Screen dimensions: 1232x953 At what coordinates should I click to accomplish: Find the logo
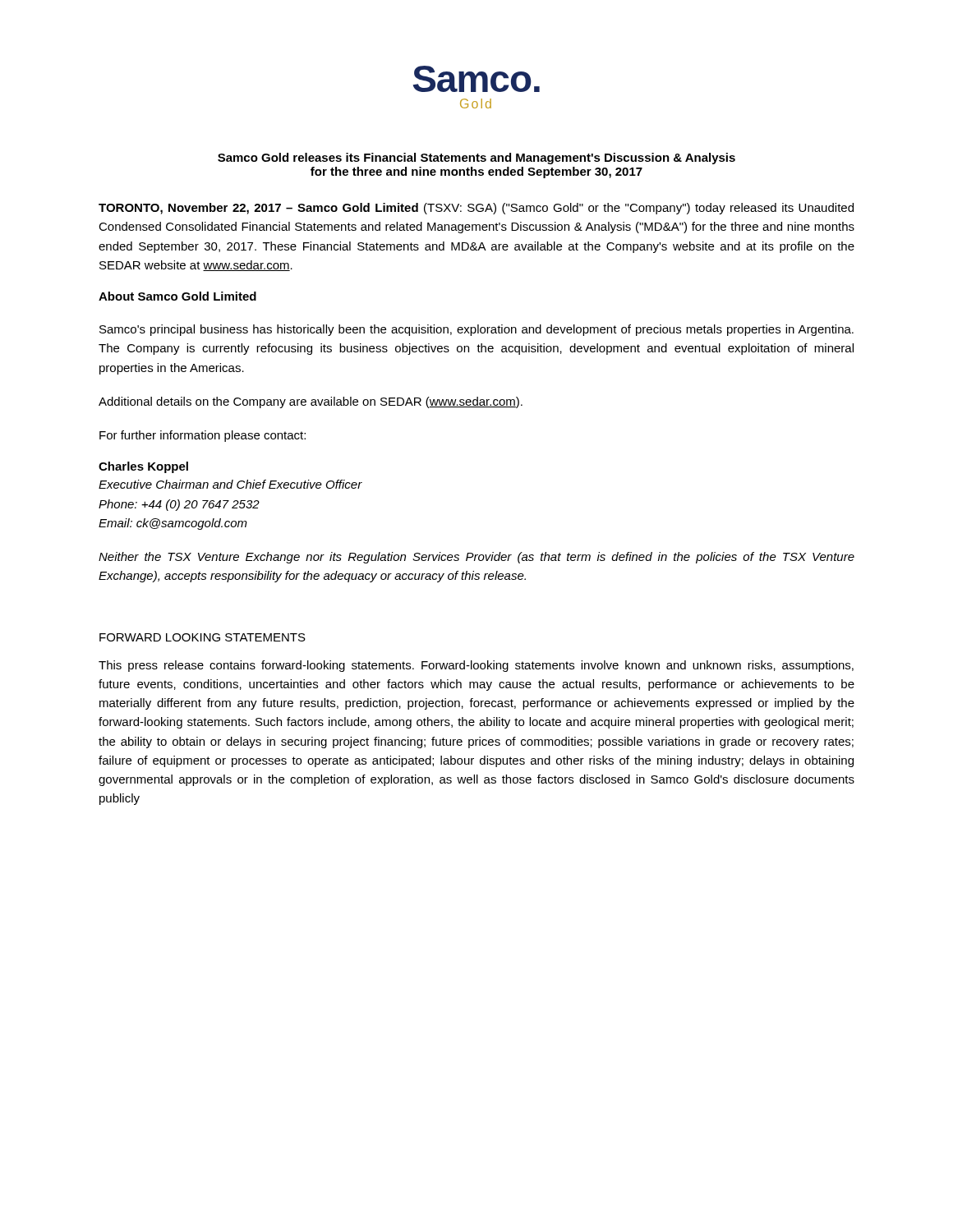(476, 83)
